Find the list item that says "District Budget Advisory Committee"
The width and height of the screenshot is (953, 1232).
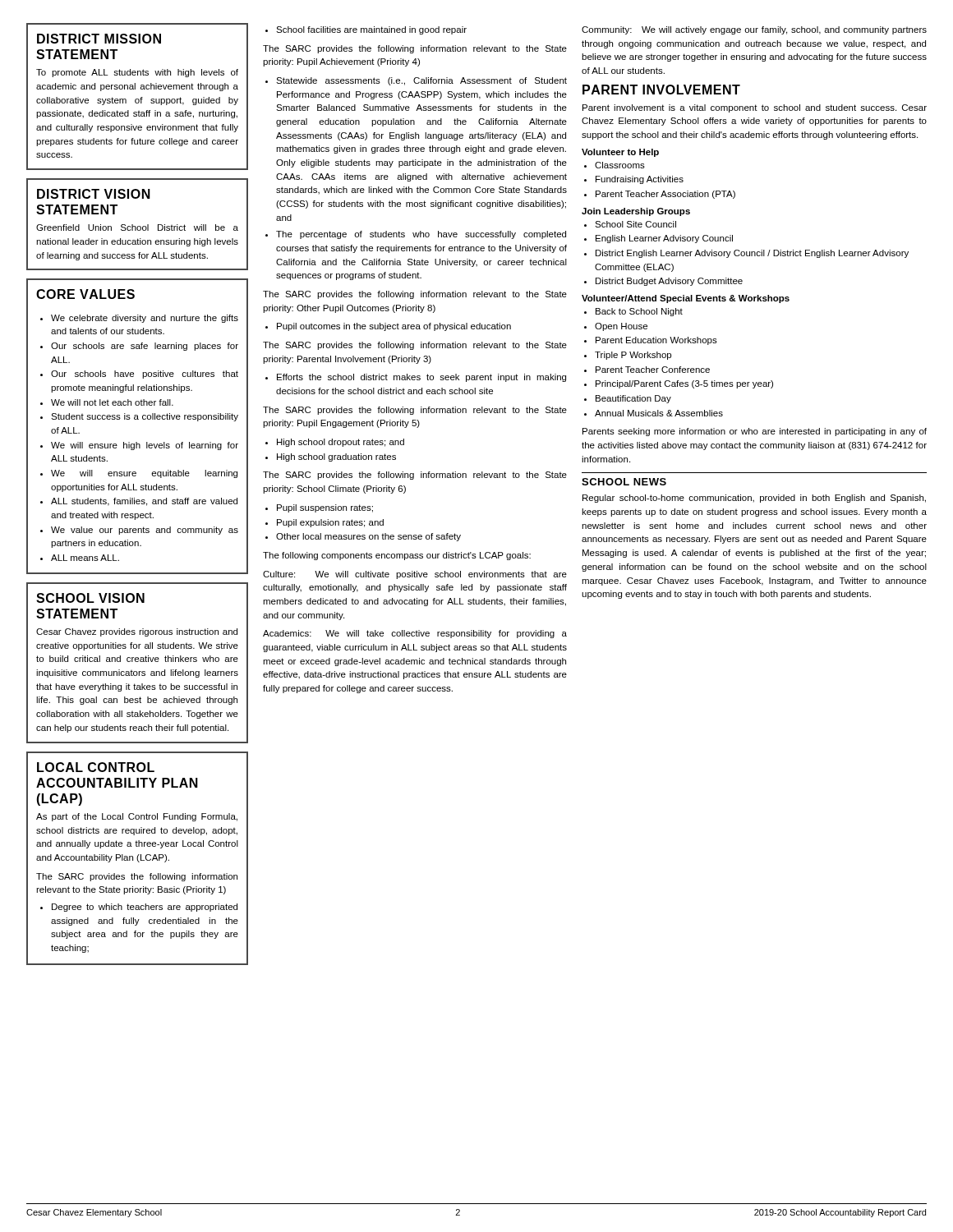(x=669, y=281)
